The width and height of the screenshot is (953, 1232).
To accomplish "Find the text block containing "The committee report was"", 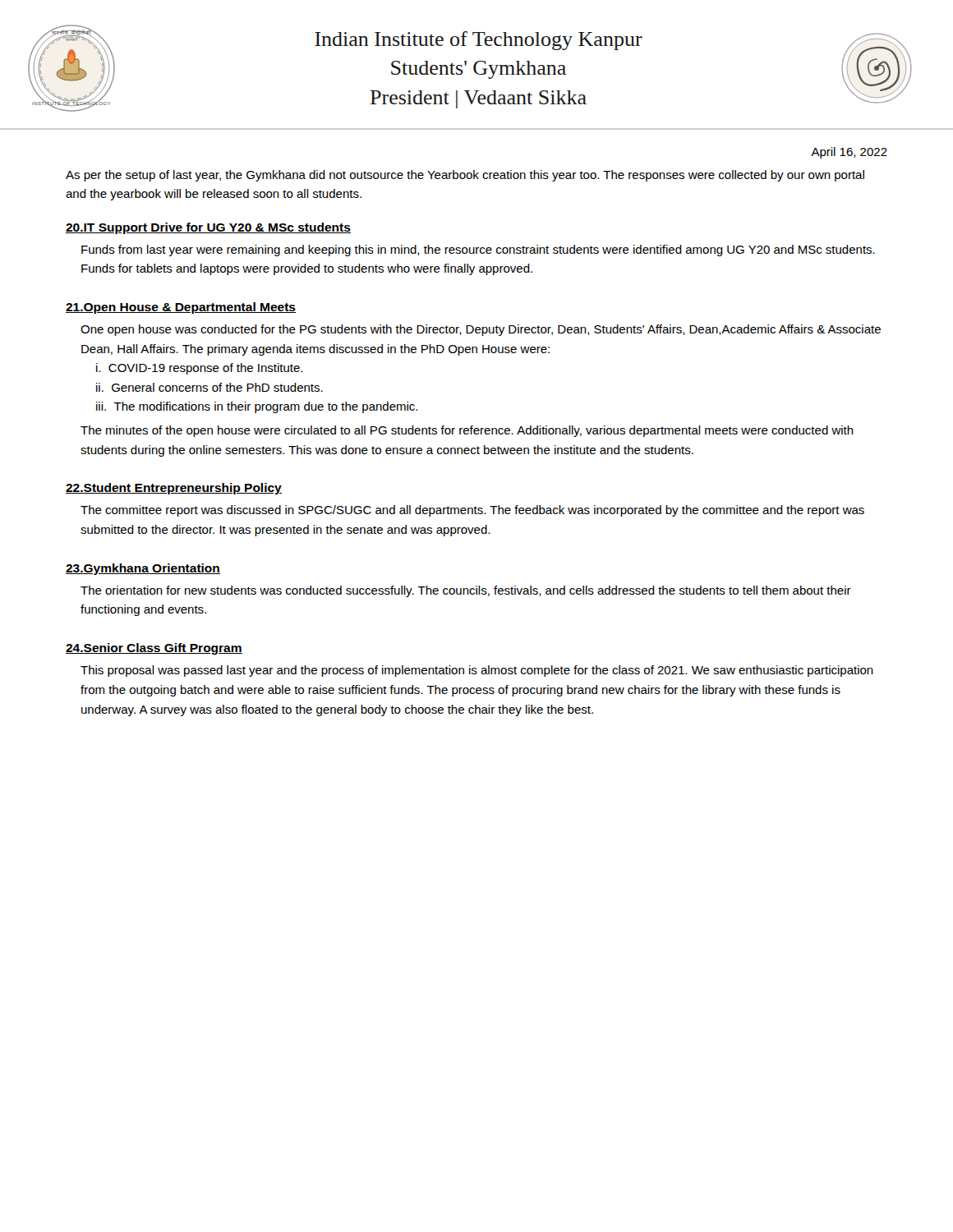I will (x=473, y=520).
